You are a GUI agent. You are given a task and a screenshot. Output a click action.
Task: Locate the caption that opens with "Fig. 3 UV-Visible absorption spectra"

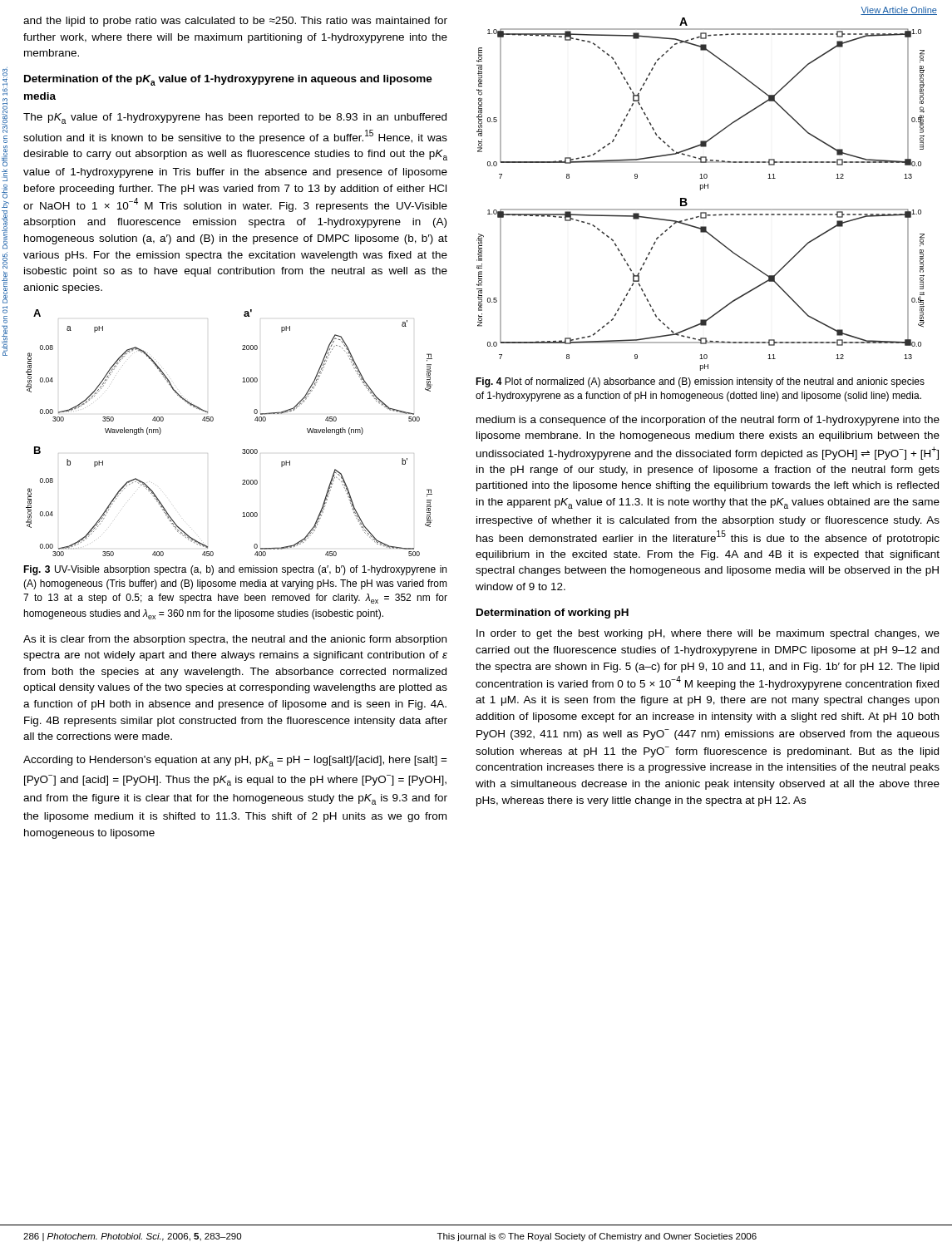pos(235,592)
